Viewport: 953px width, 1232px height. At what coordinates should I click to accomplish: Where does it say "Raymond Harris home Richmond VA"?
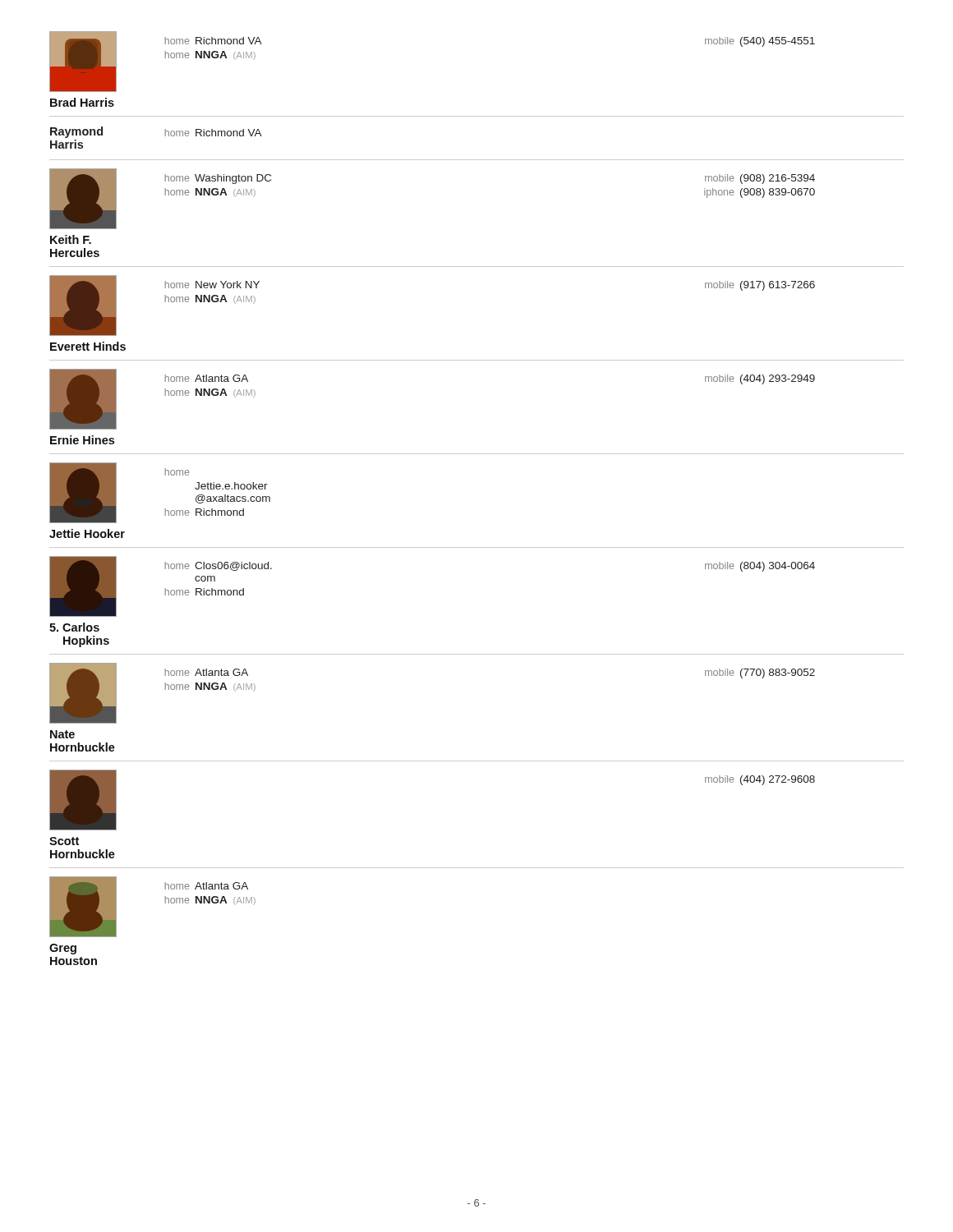coord(69,132)
